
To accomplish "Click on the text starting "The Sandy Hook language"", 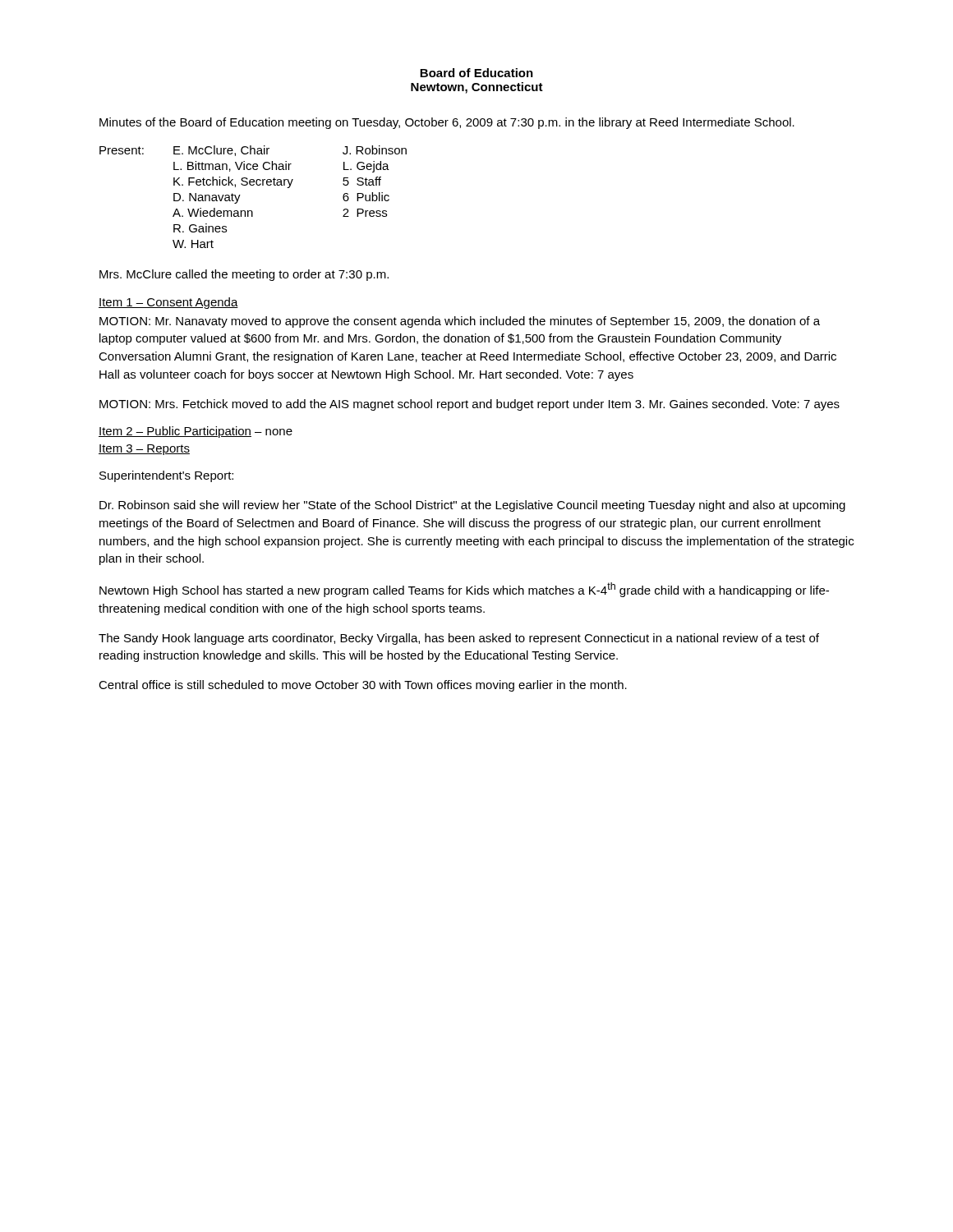I will click(459, 646).
